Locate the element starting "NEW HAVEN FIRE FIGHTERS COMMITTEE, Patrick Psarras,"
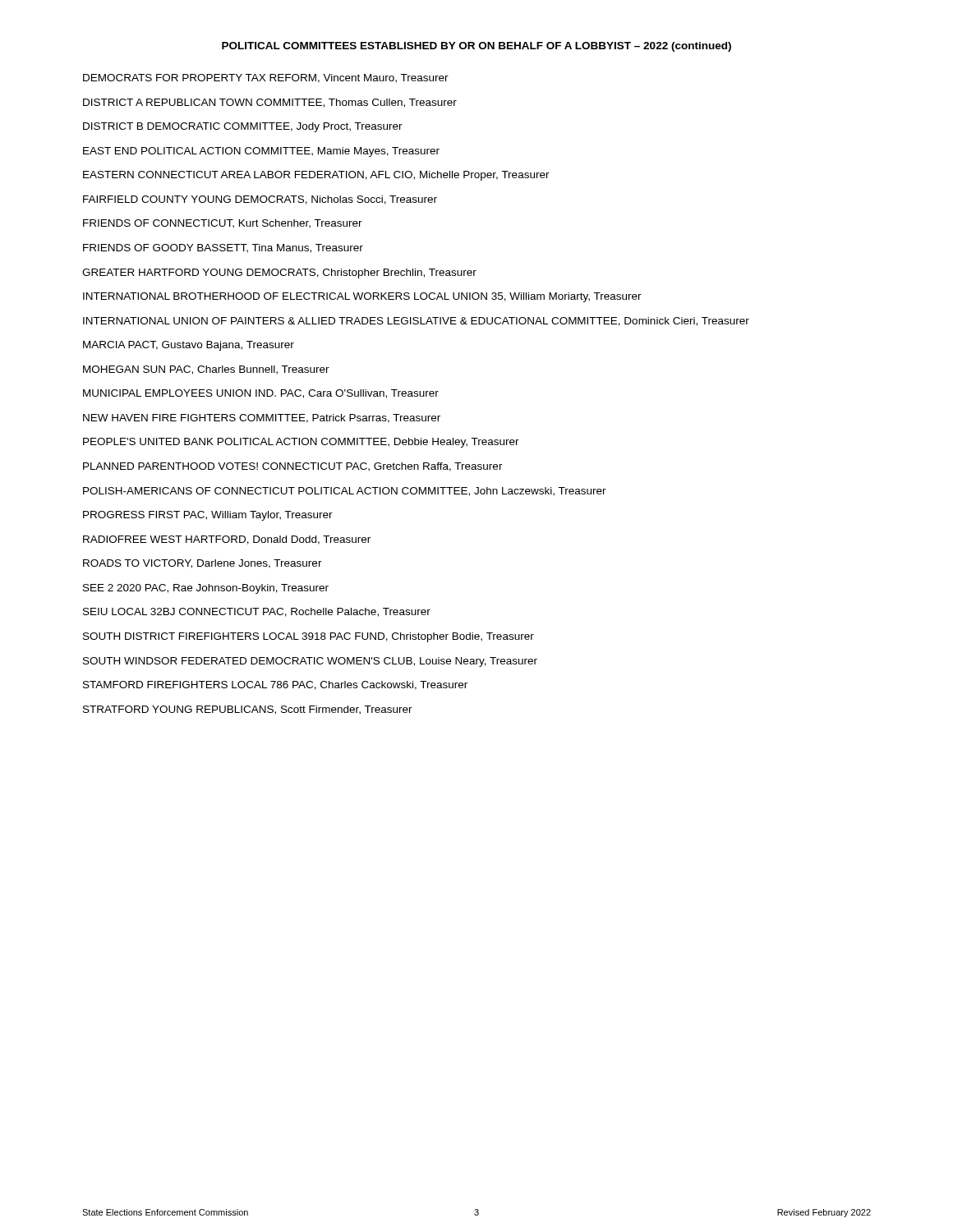This screenshot has width=953, height=1232. [x=261, y=418]
